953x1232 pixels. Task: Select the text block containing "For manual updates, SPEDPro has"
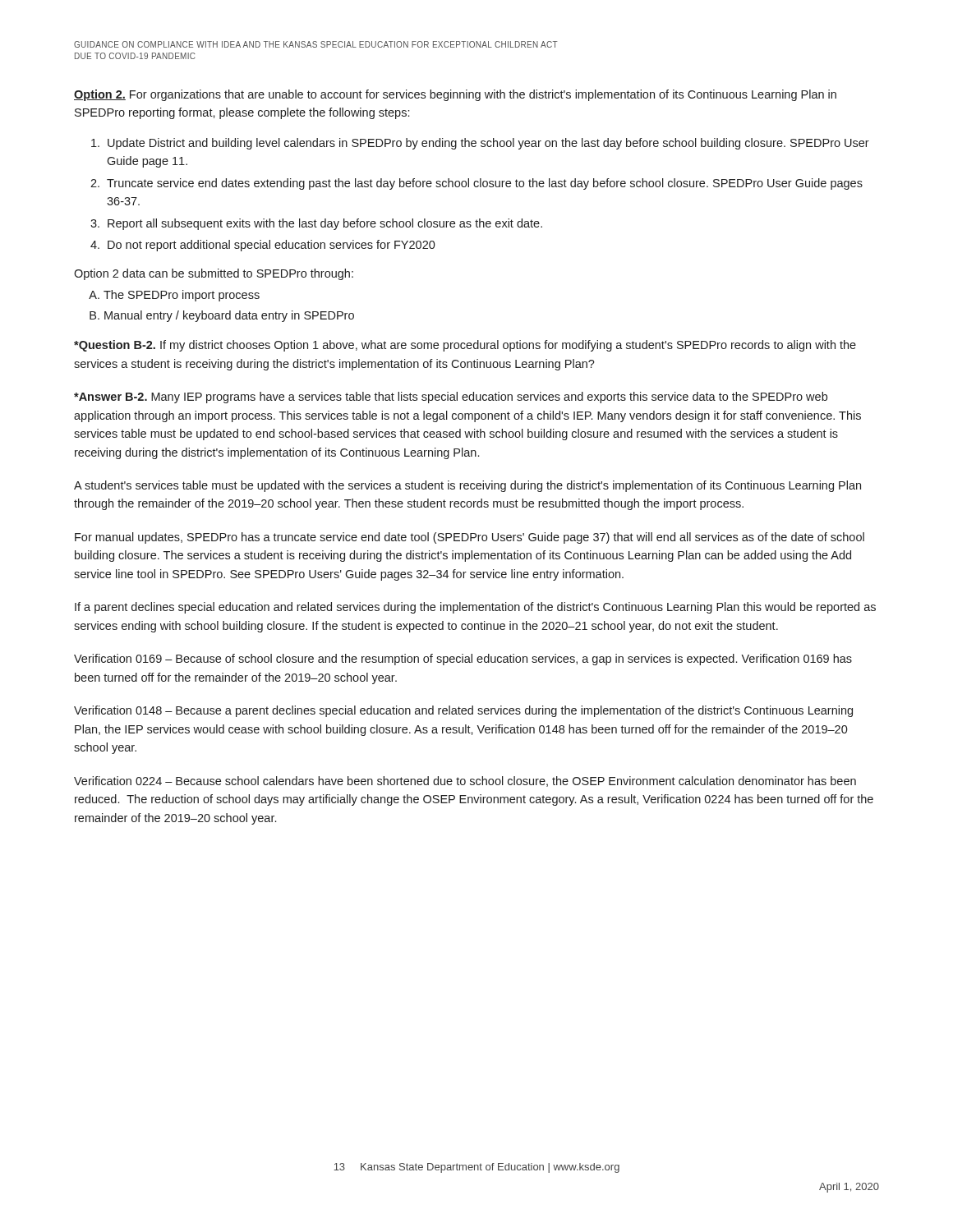[x=469, y=556]
